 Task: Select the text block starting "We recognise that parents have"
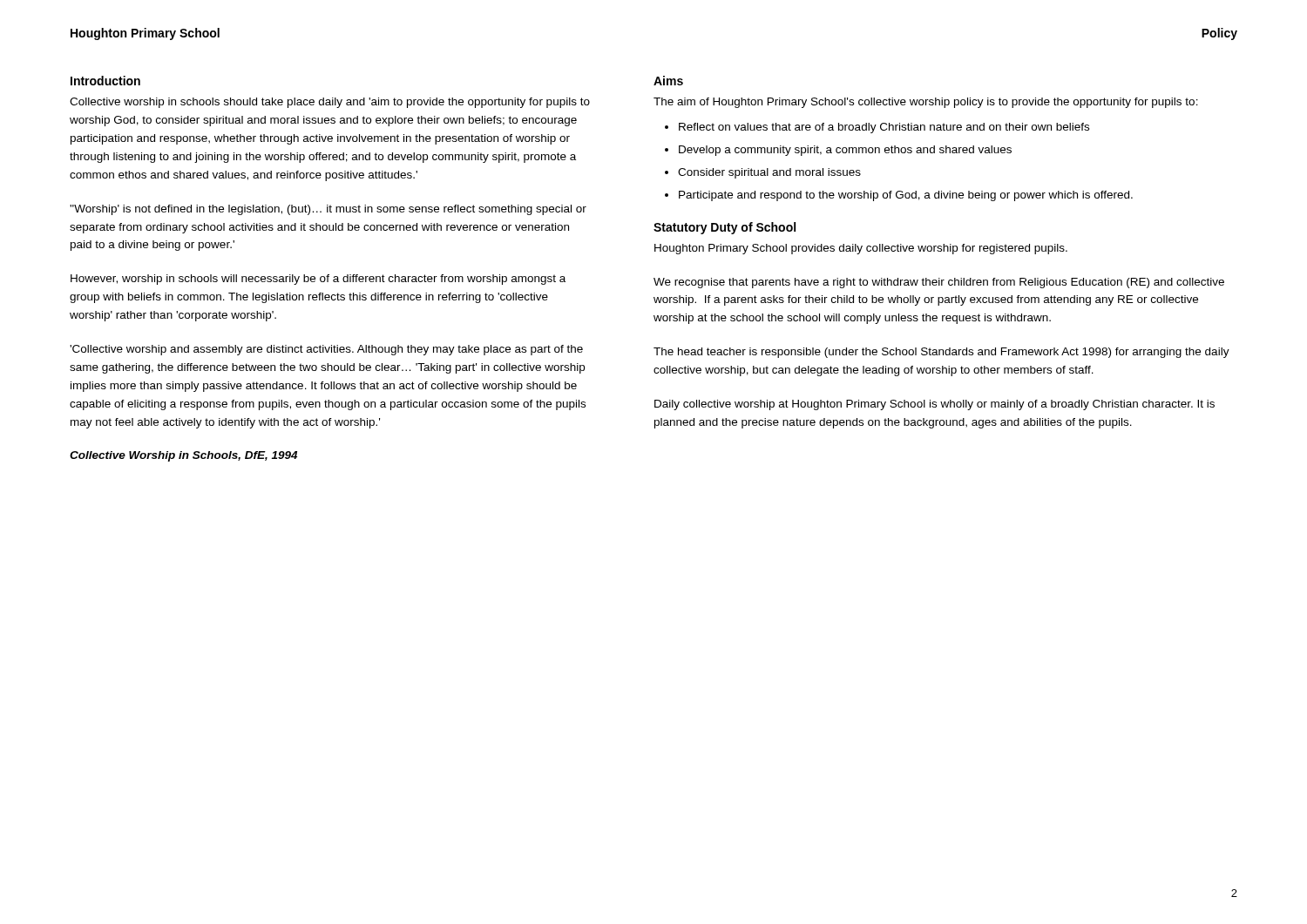tap(939, 300)
